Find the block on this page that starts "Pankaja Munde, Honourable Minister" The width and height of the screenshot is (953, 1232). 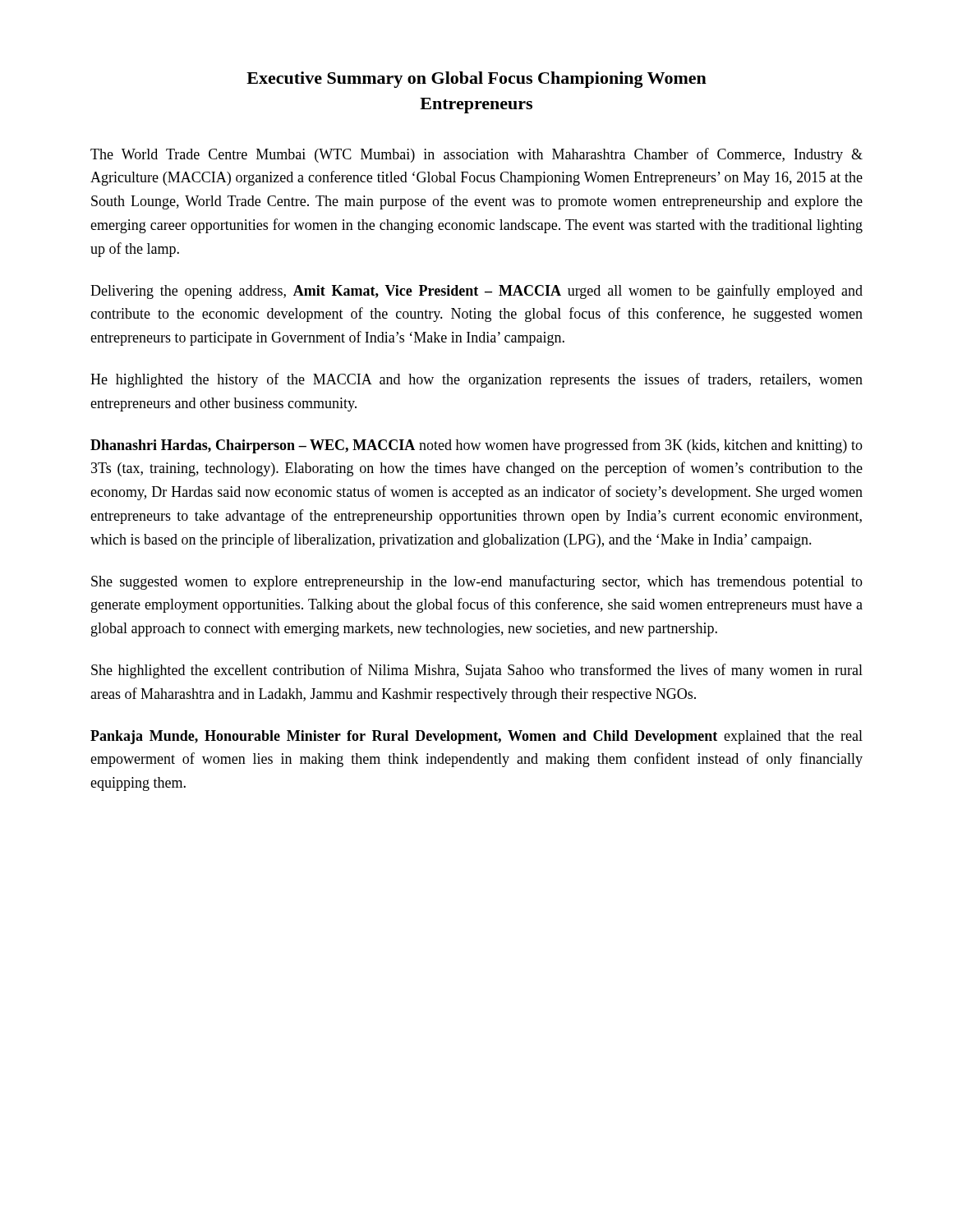tap(476, 759)
